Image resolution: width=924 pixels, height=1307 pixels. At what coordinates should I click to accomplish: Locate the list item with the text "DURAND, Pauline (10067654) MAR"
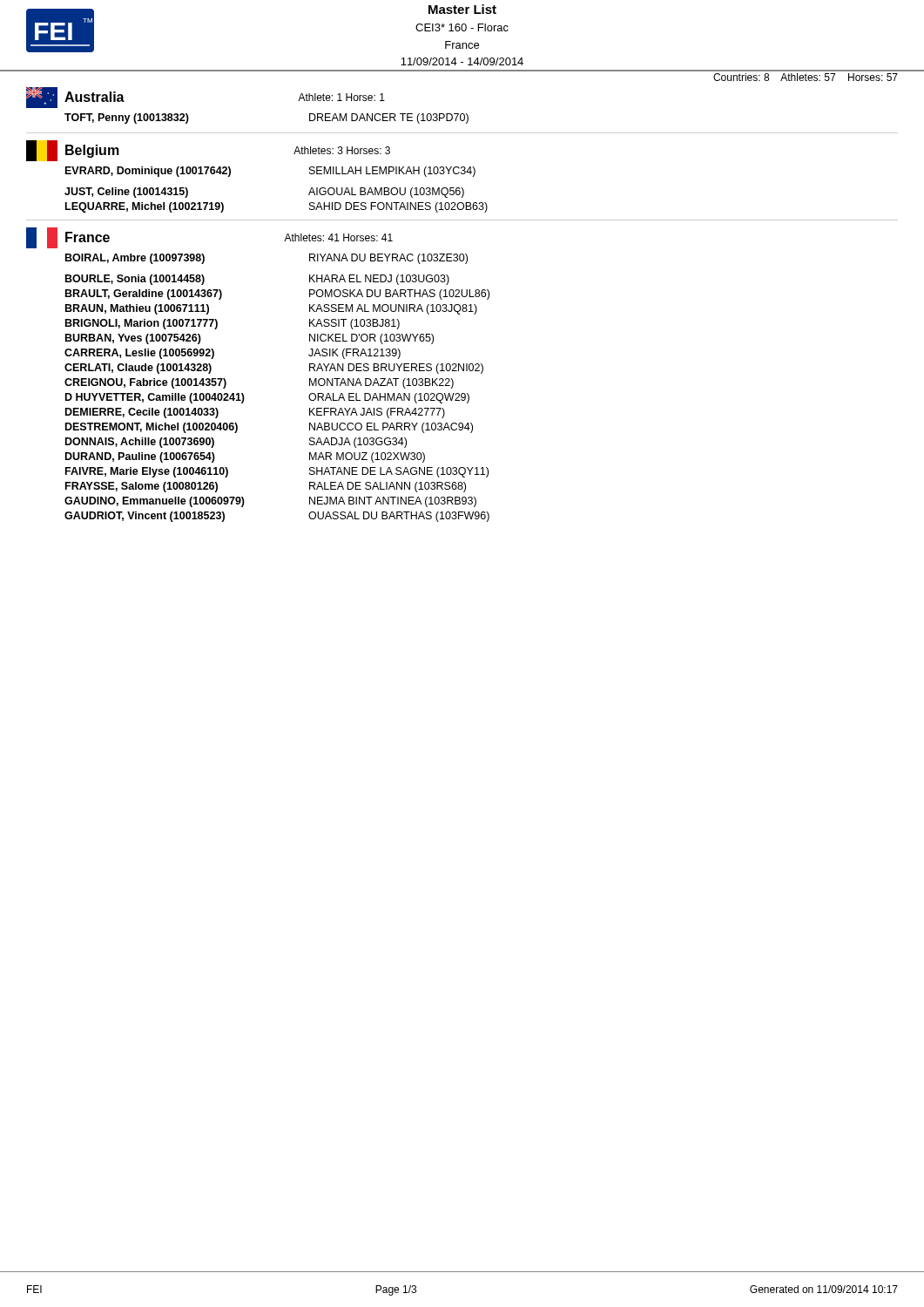[x=462, y=457]
